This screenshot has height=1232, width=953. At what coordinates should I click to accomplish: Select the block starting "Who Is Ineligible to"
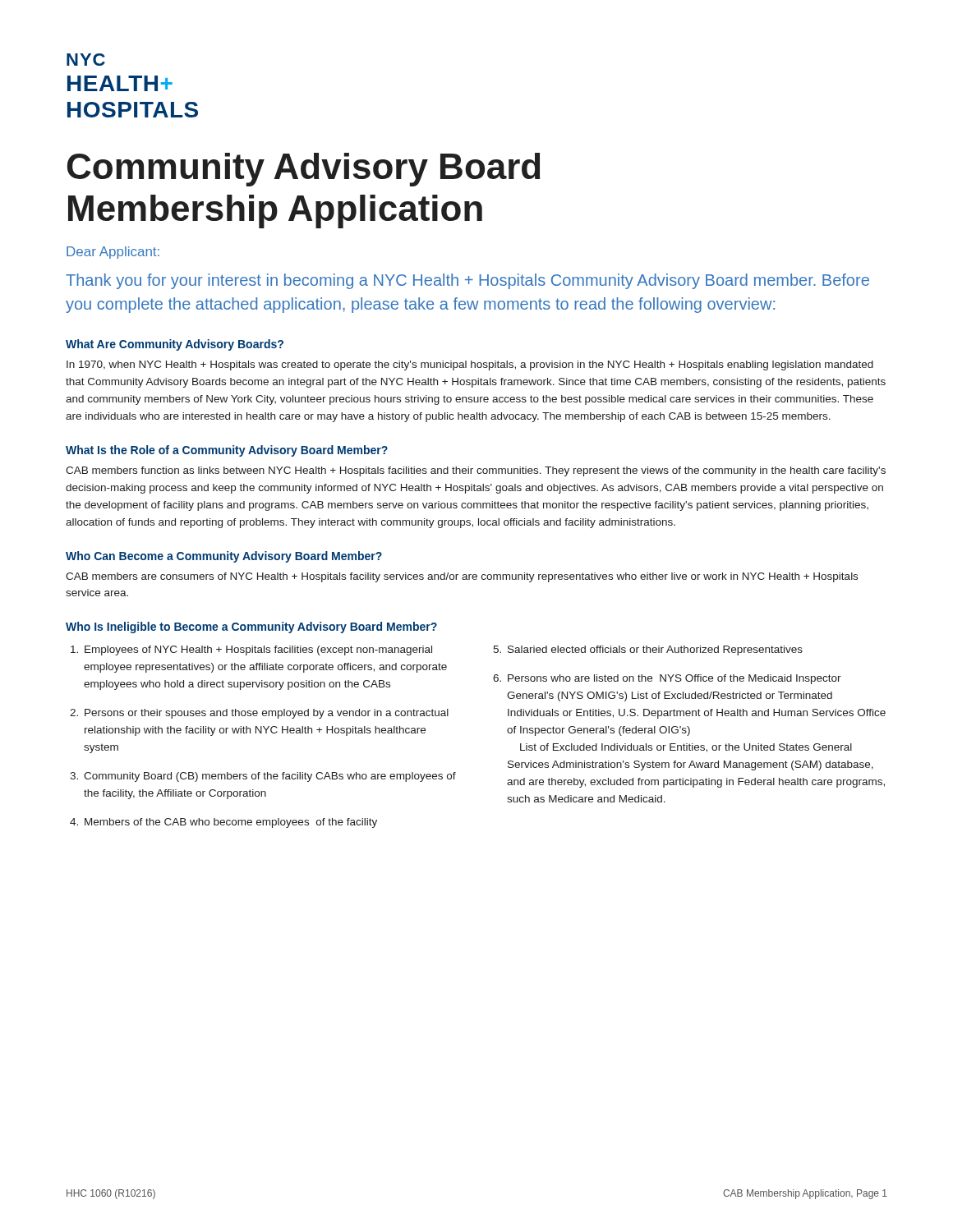click(251, 627)
